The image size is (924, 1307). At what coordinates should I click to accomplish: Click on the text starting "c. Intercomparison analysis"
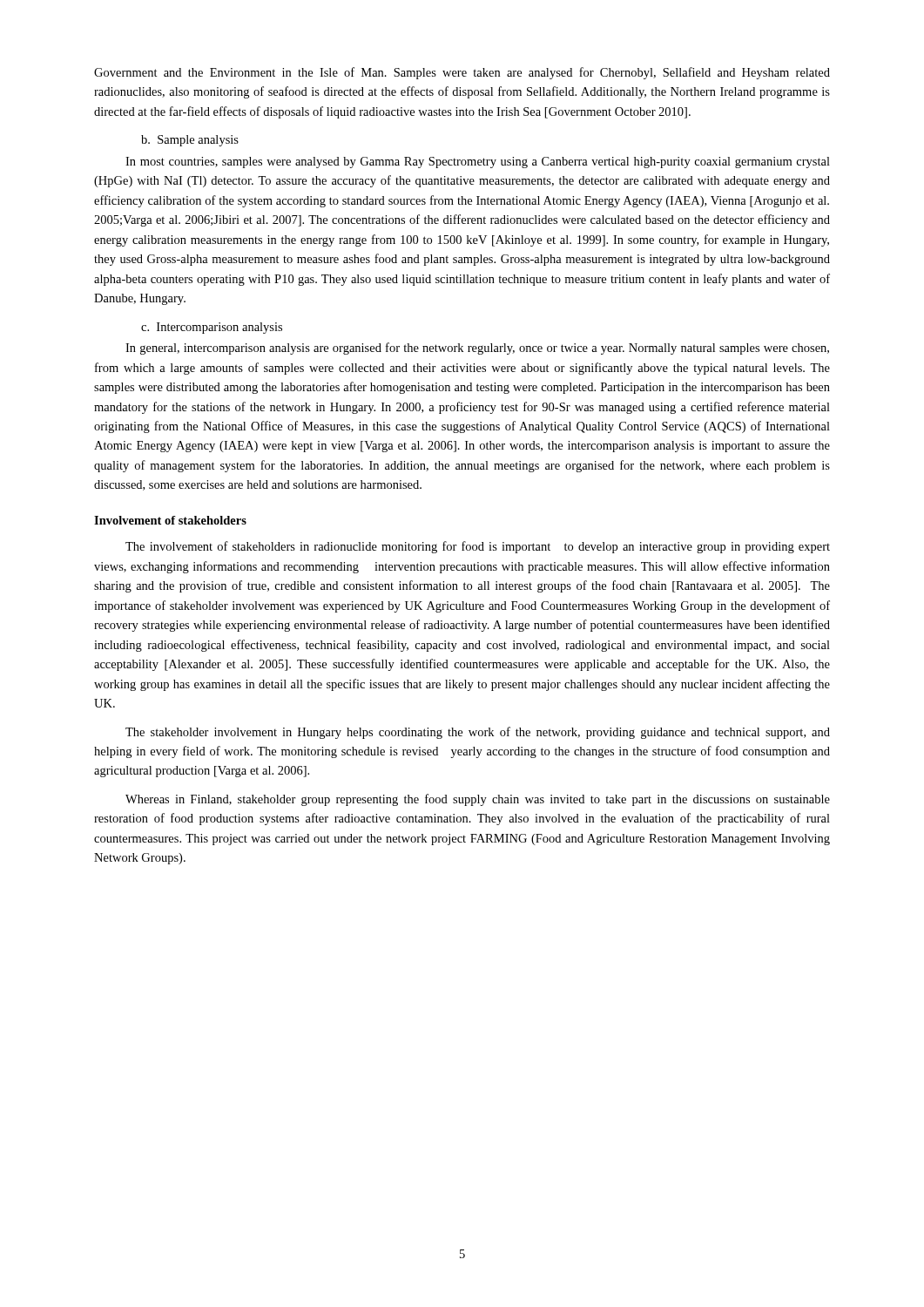click(212, 326)
